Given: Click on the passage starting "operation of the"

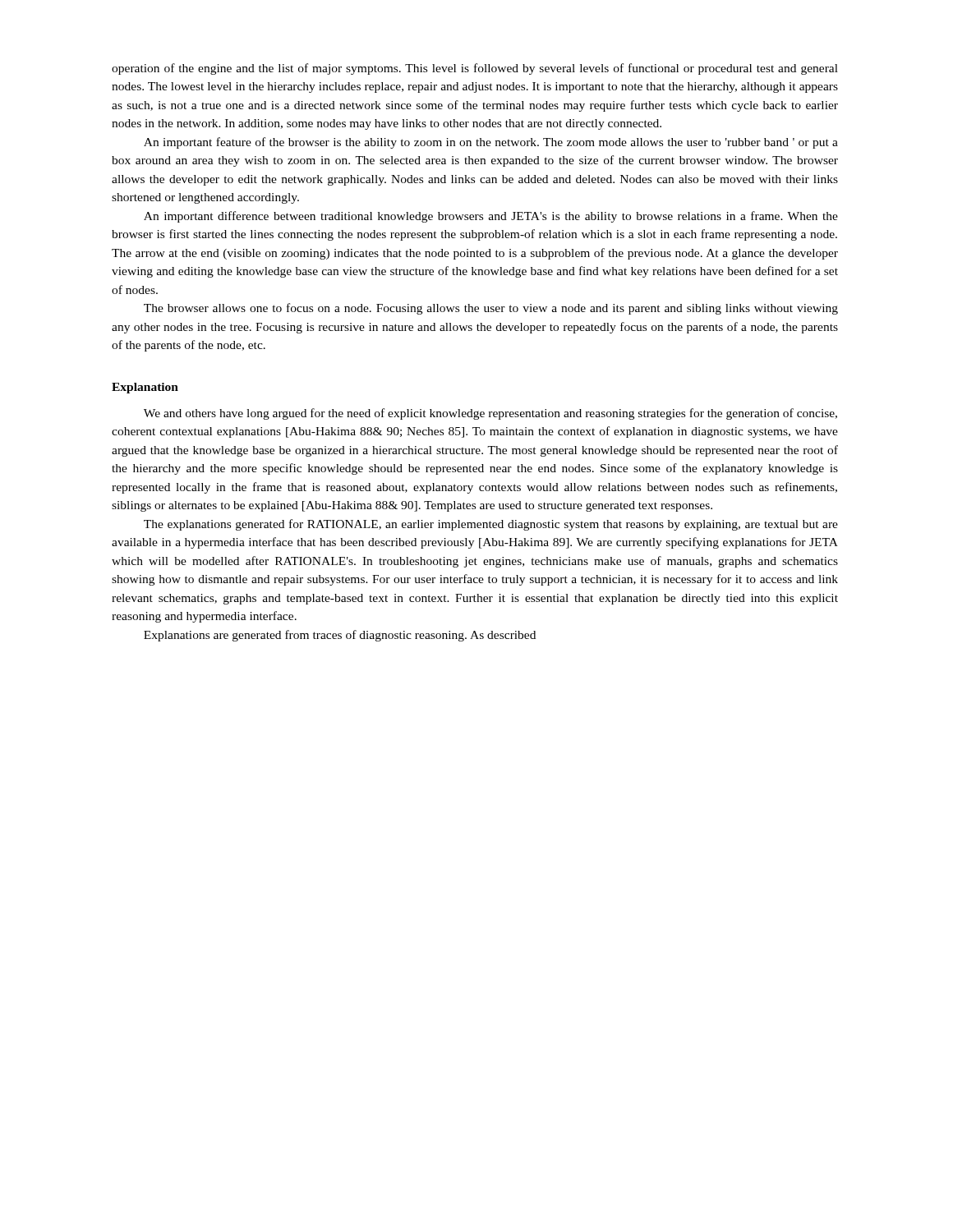Looking at the screenshot, I should click(x=475, y=96).
